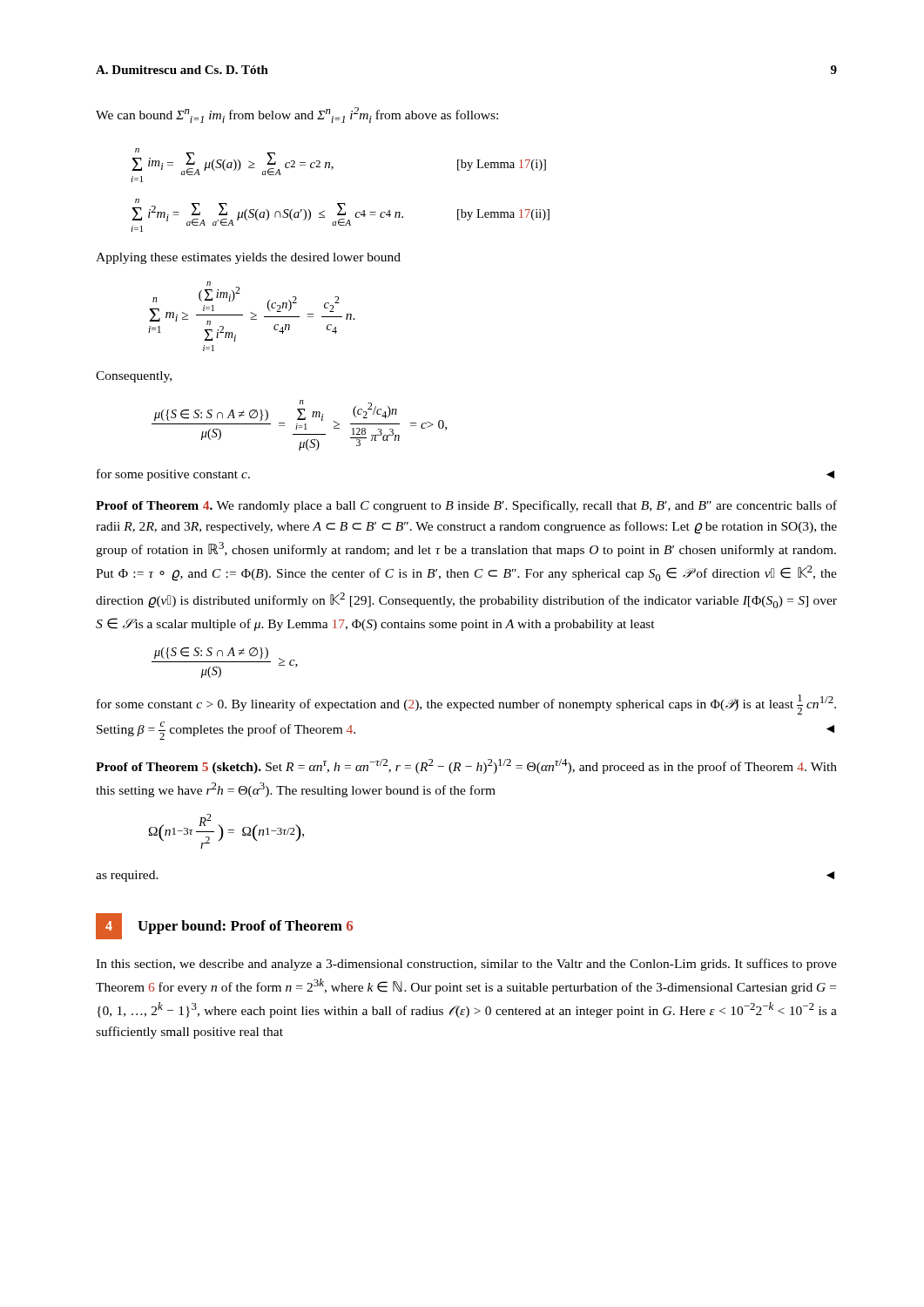Point to "as required. ◄"
The image size is (924, 1307).
(129, 876)
